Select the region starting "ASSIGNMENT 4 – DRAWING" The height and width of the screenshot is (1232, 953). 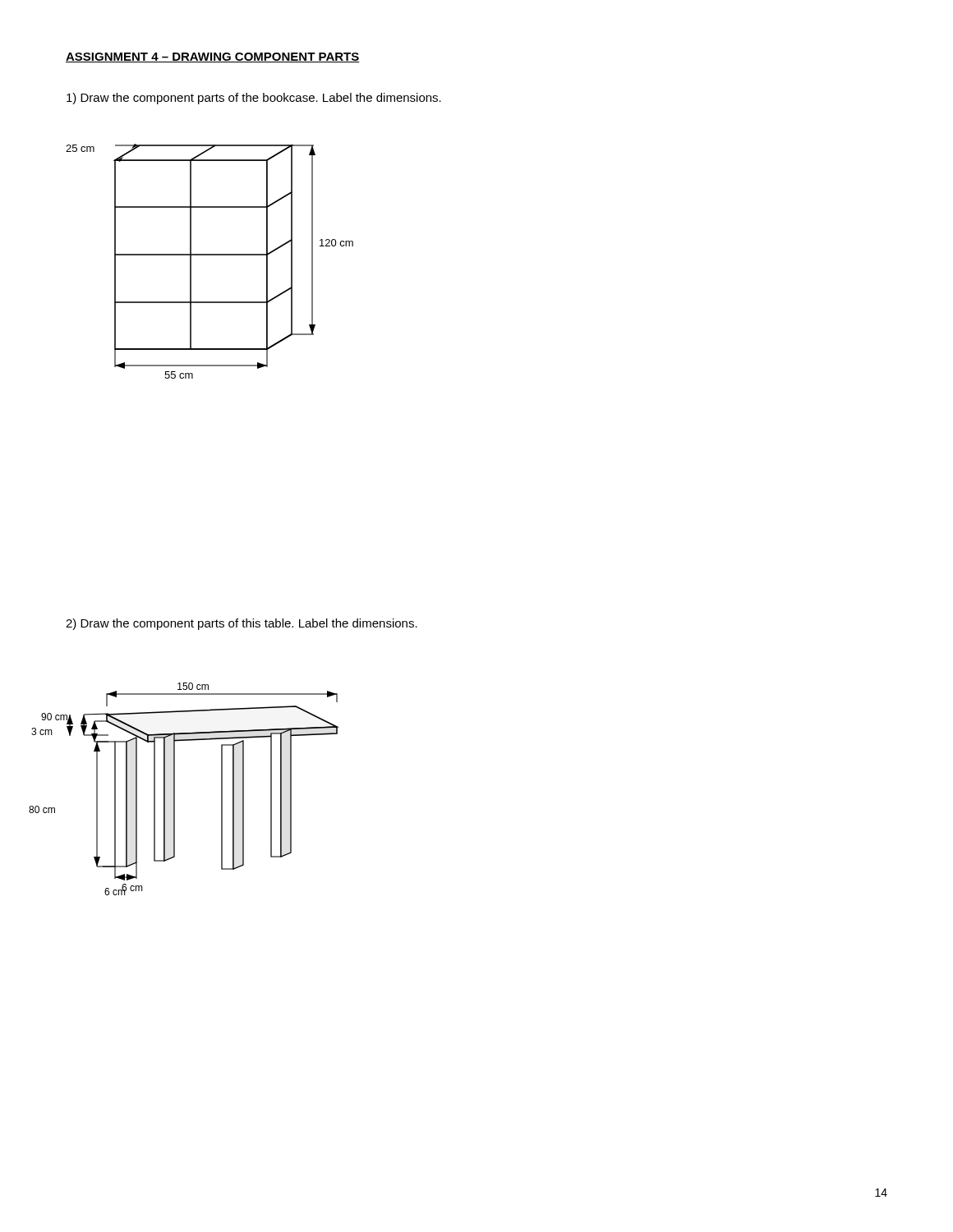(212, 56)
